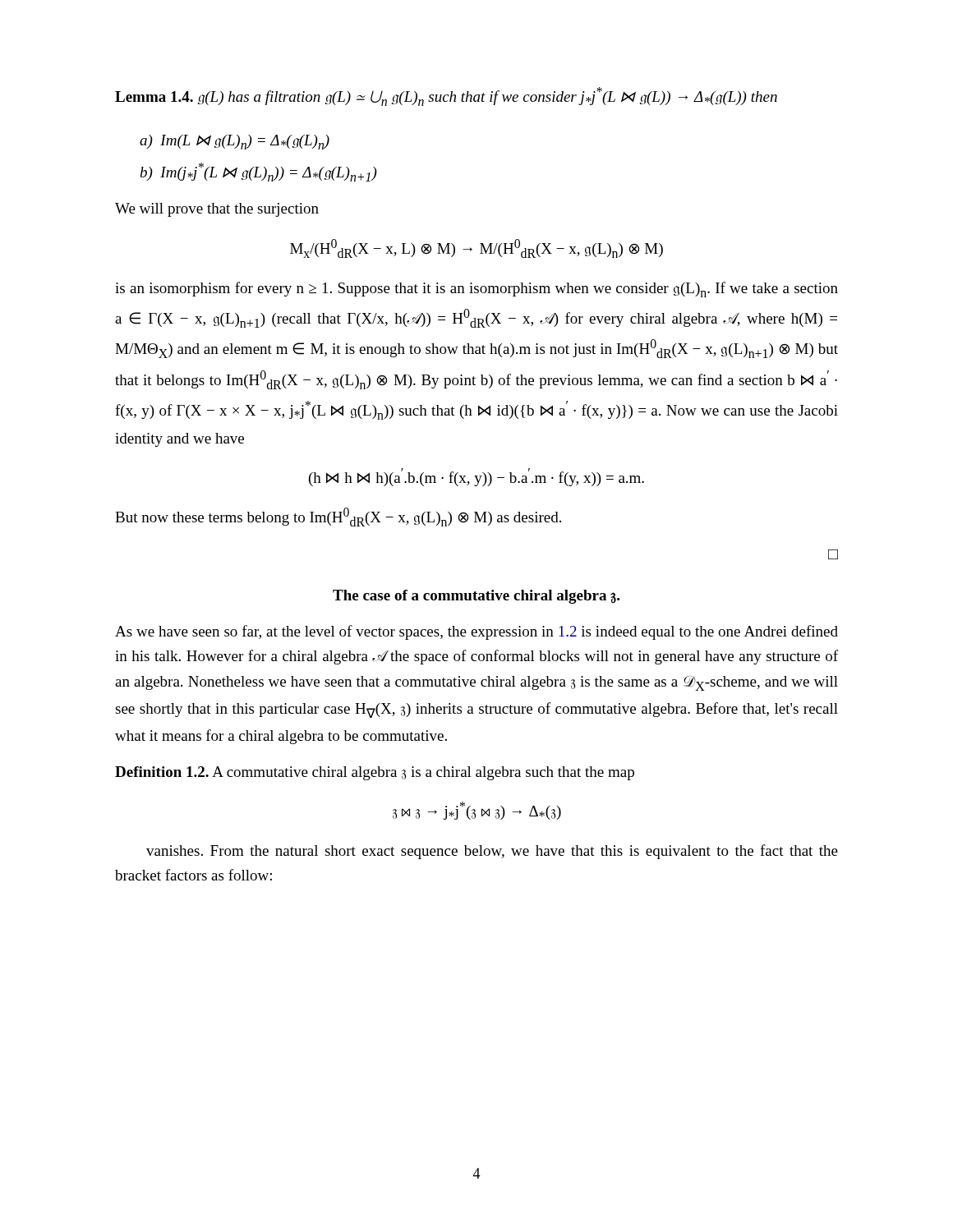
Task: Find the text block that says "As we have seen so"
Action: 476,683
